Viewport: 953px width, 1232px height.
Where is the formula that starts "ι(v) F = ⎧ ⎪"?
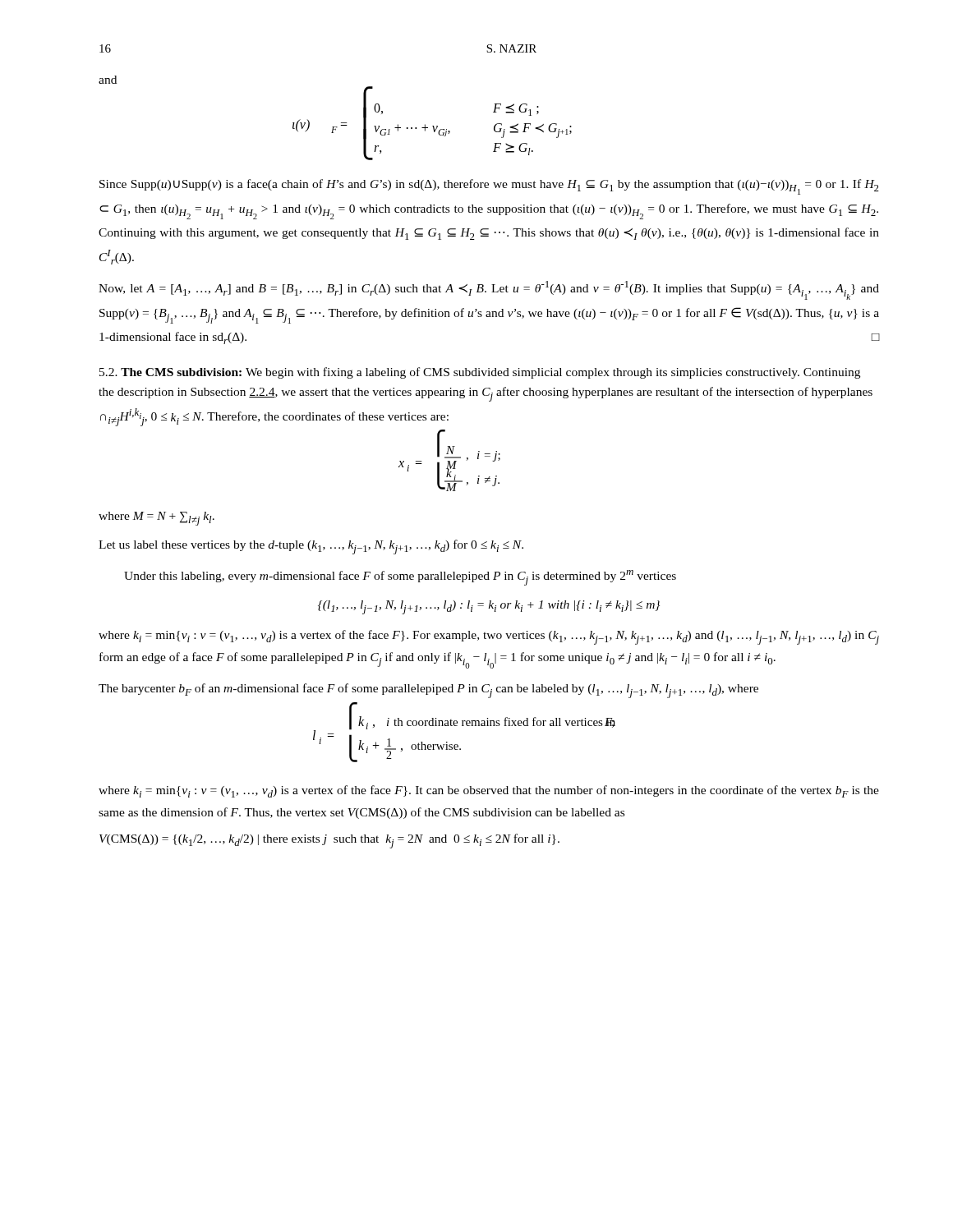pos(489,128)
